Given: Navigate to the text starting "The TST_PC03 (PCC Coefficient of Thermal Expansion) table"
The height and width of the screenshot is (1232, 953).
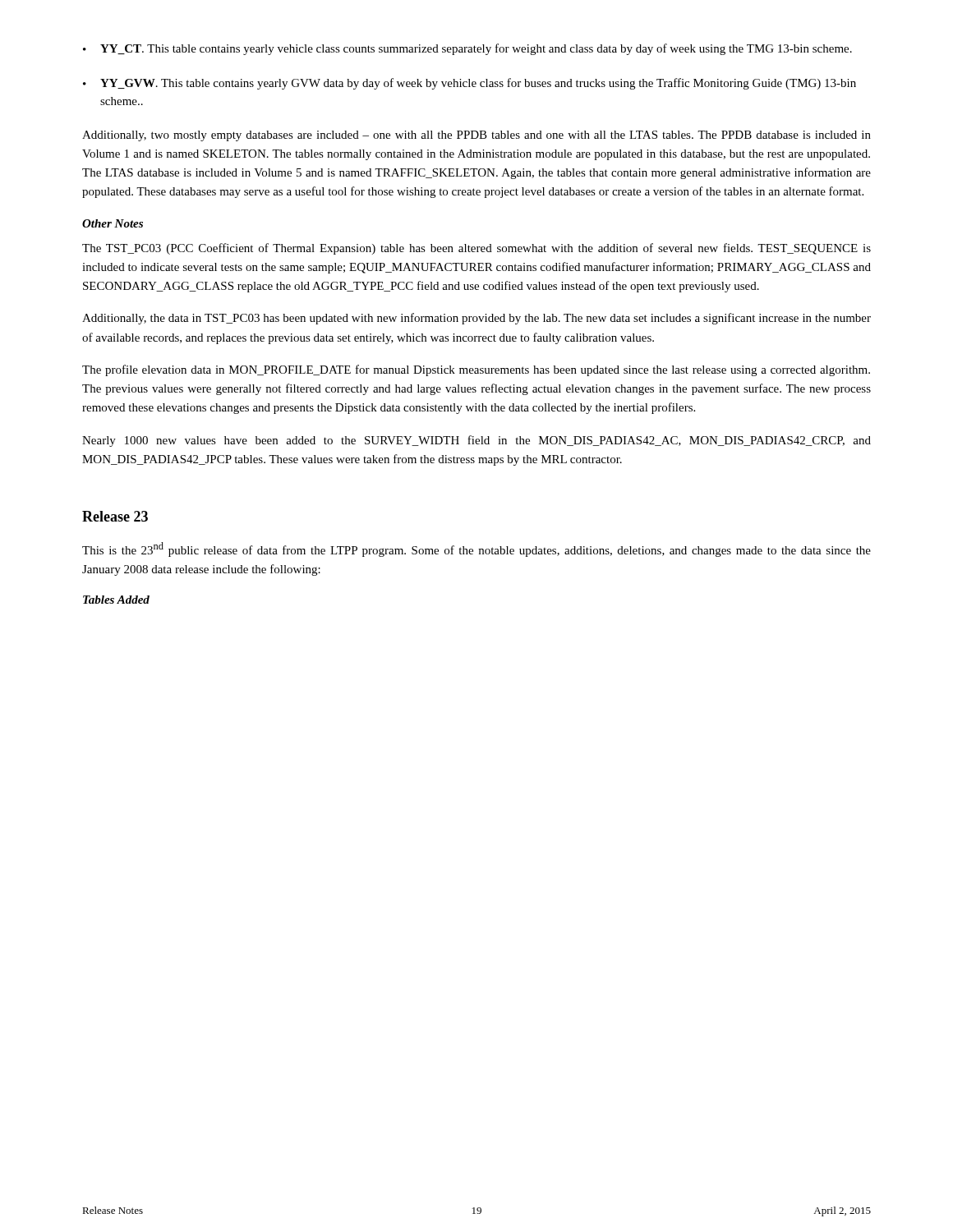Looking at the screenshot, I should (476, 267).
